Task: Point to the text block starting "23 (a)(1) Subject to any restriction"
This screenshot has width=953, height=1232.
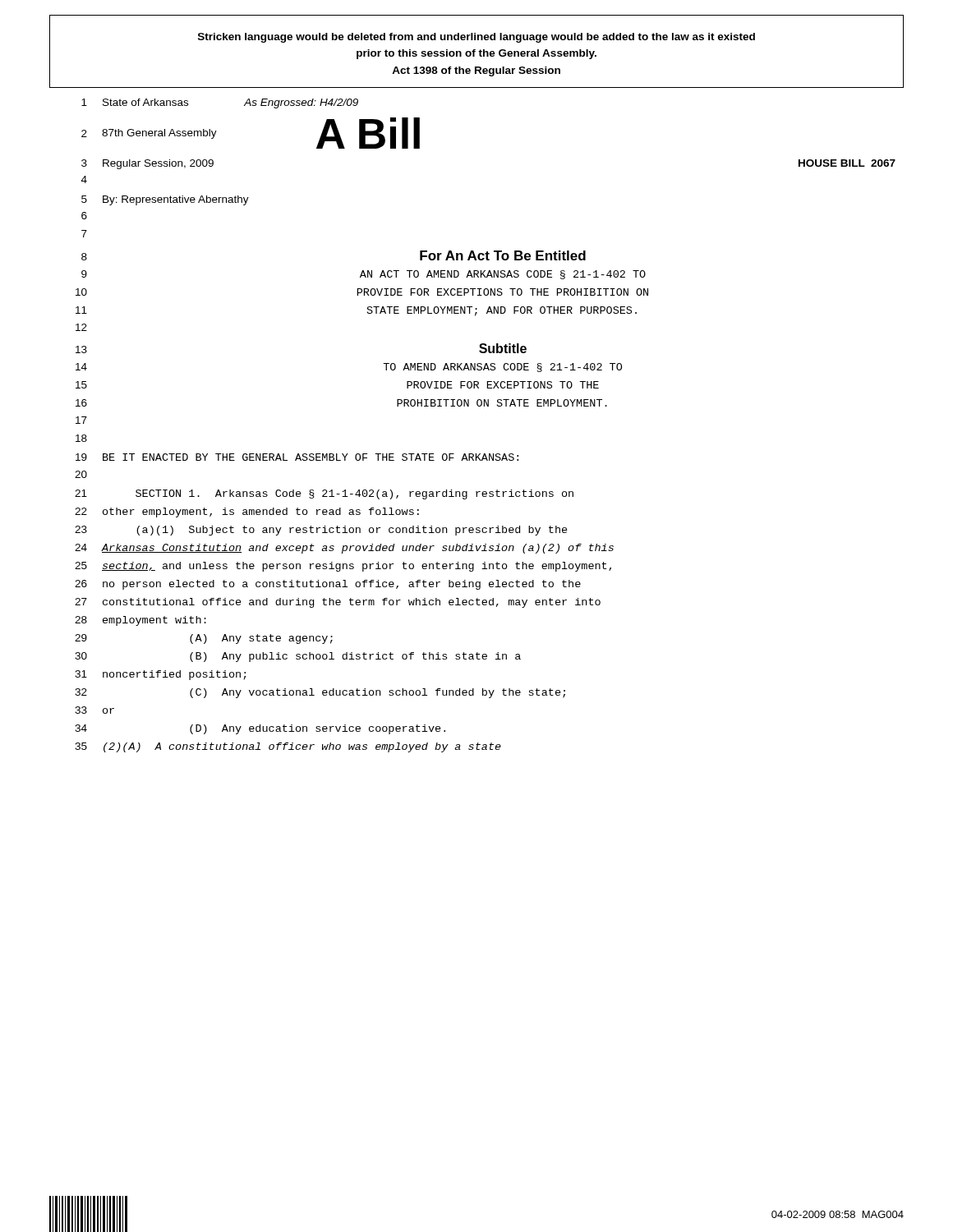Action: [476, 531]
